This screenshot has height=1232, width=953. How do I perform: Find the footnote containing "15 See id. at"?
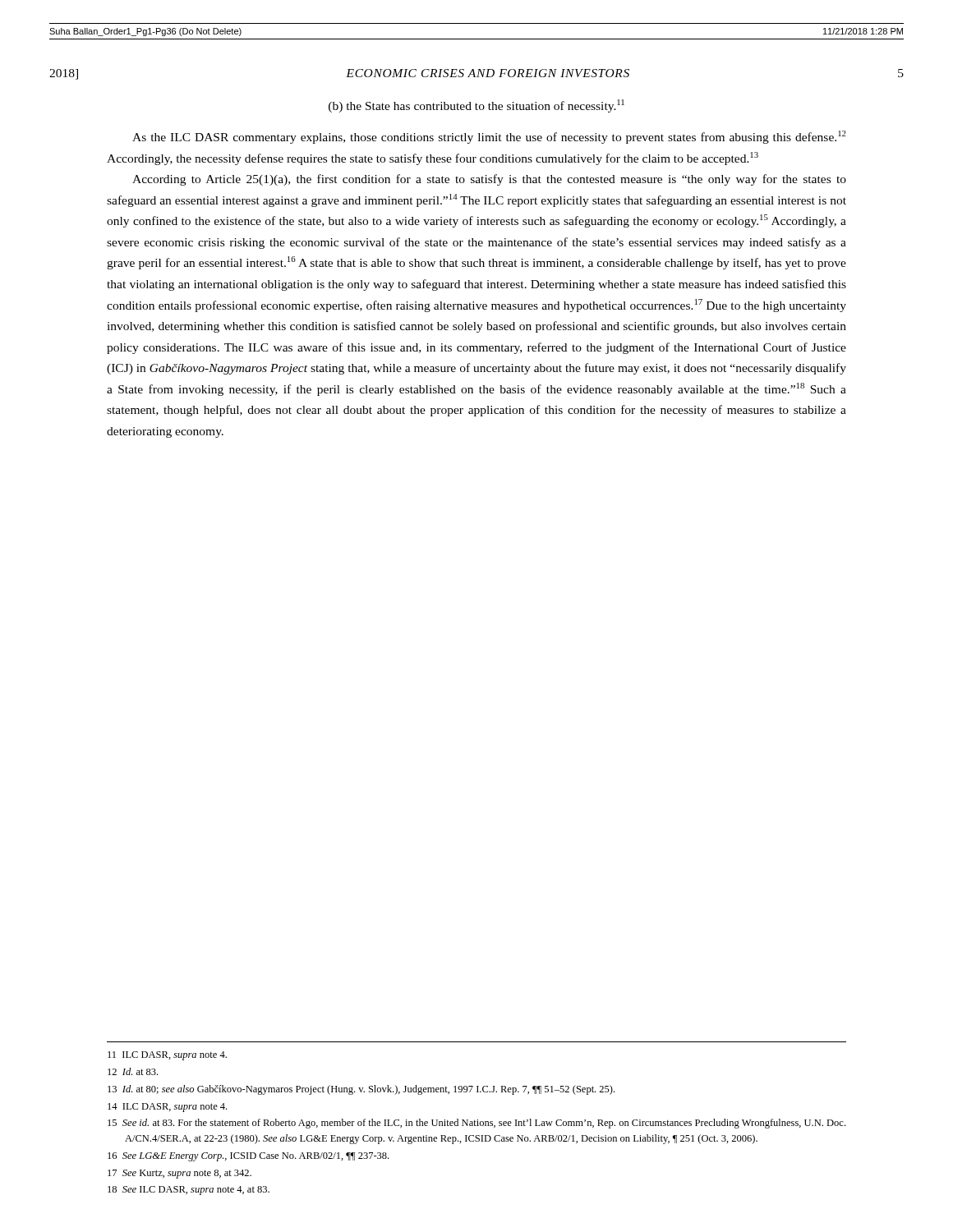[476, 1131]
